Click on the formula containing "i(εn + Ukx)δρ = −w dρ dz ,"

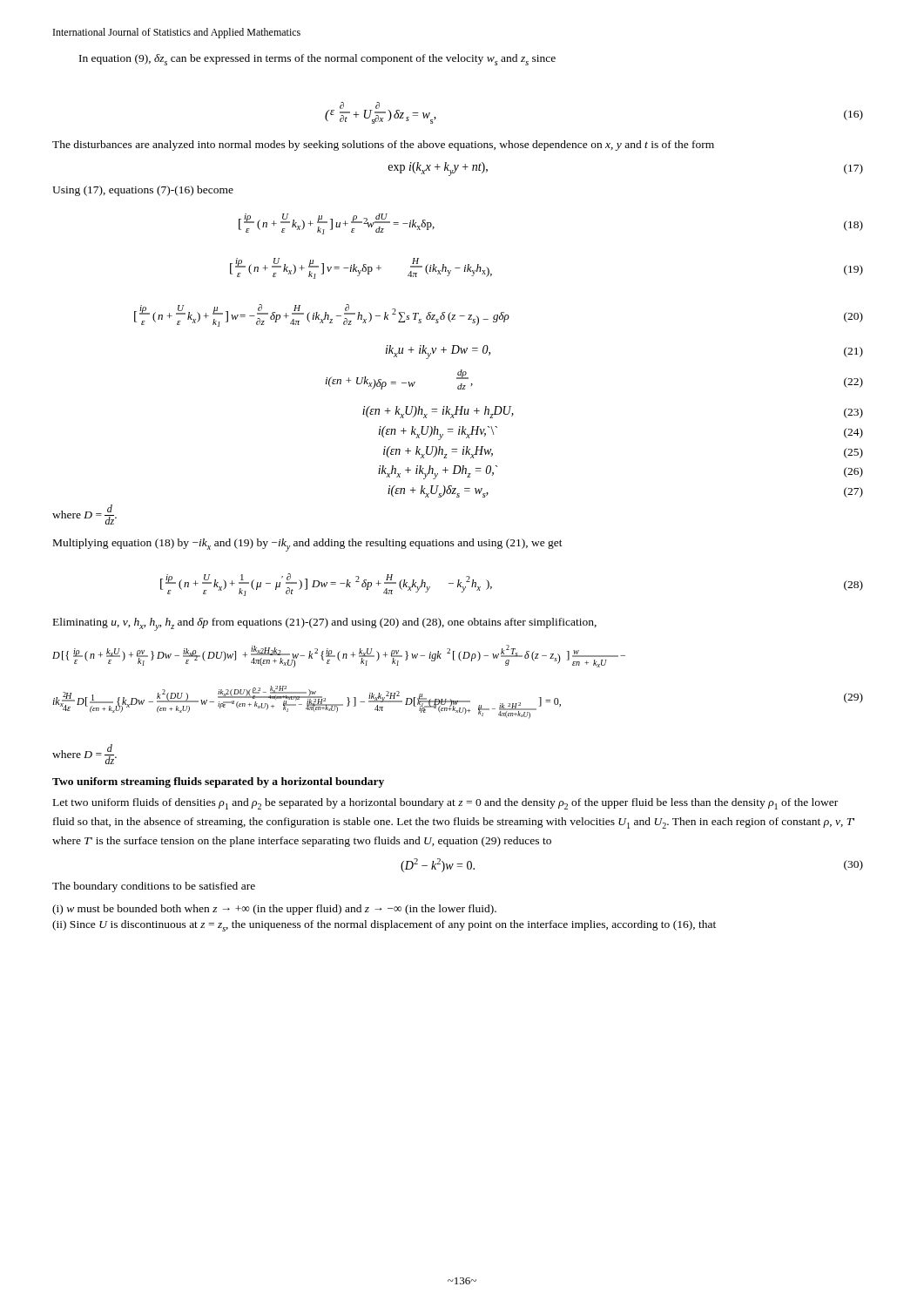(458, 382)
